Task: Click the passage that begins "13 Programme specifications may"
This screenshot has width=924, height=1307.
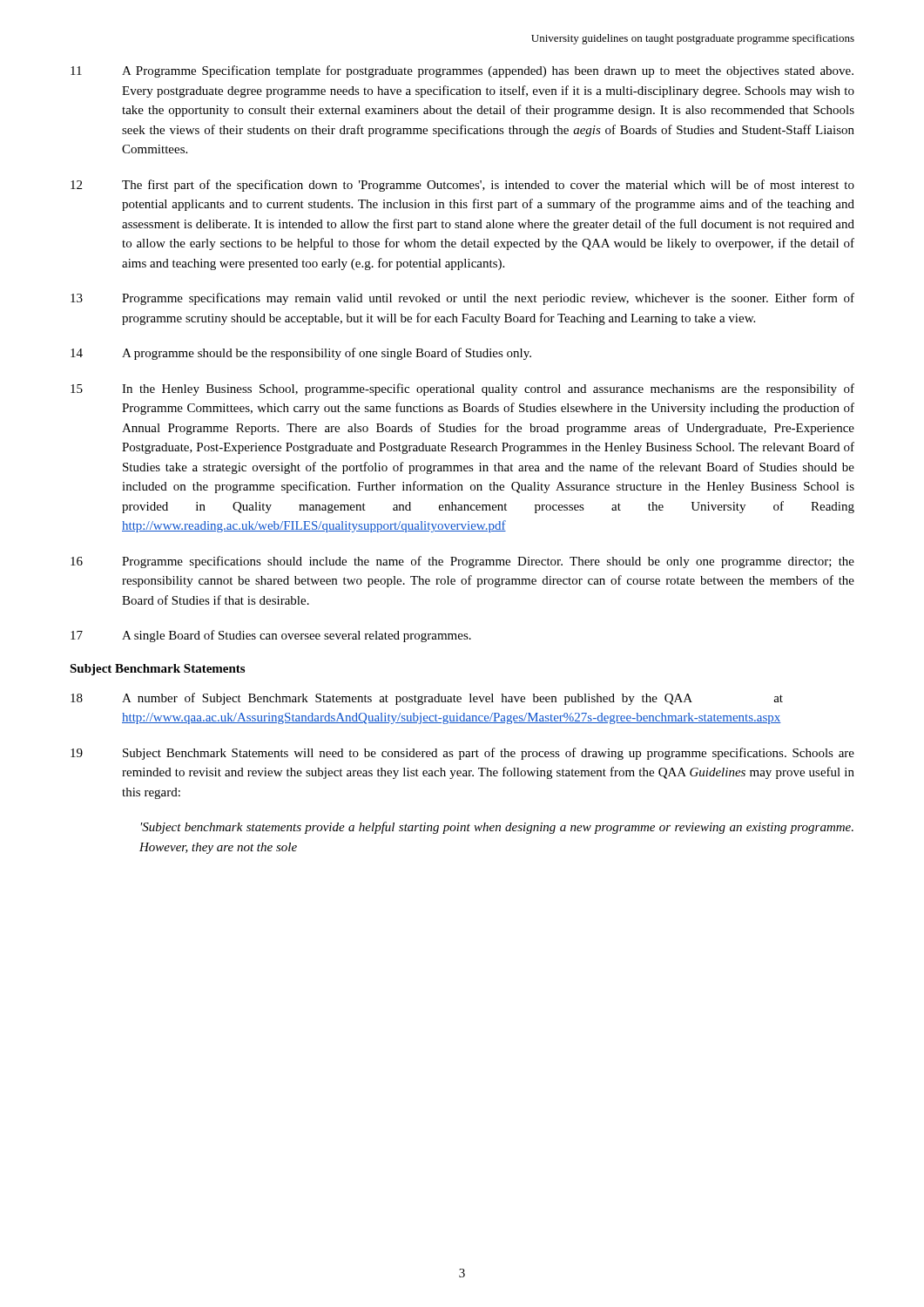Action: pos(462,308)
